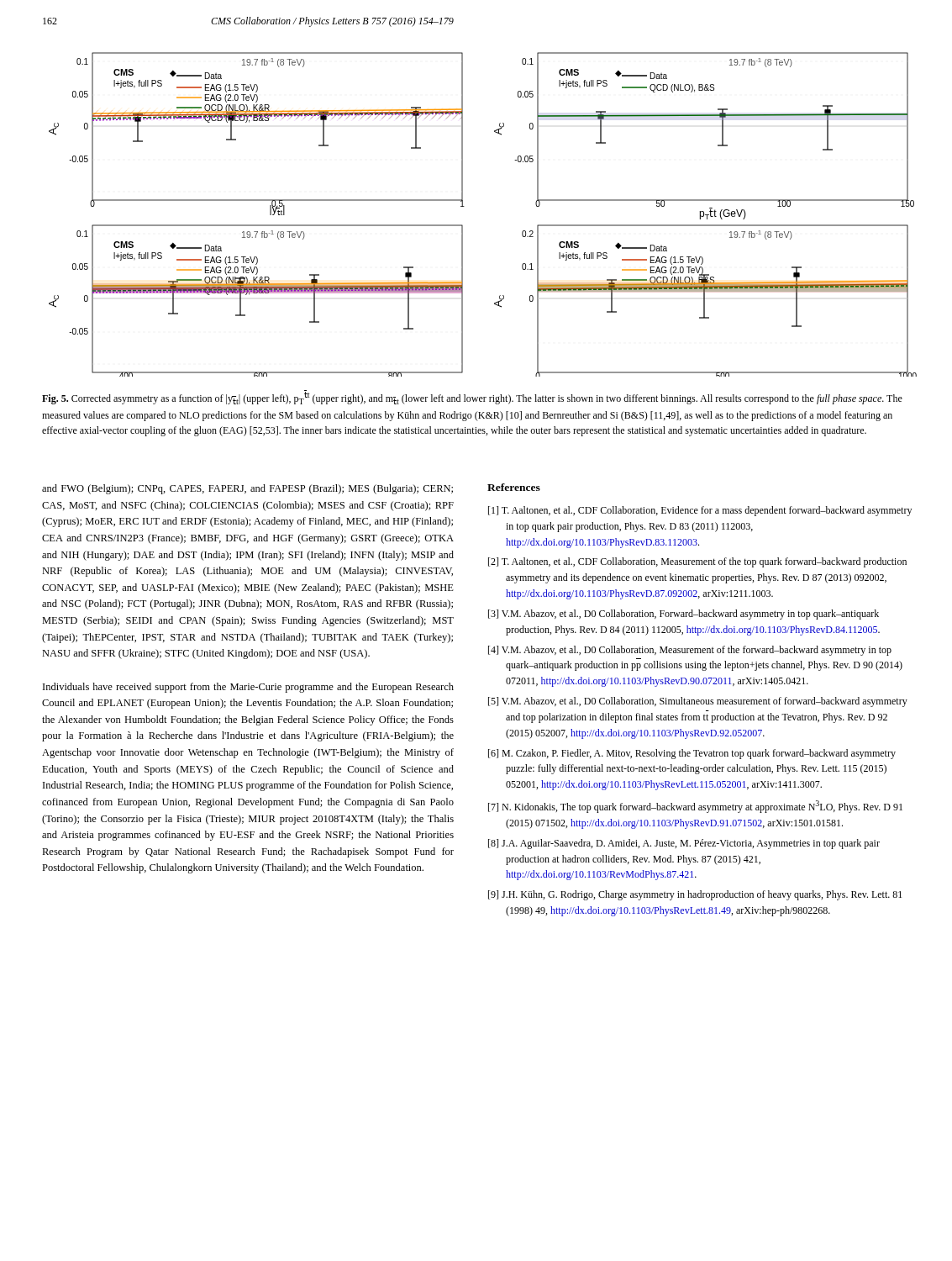952x1261 pixels.
Task: Find the line chart
Action: [x=479, y=204]
